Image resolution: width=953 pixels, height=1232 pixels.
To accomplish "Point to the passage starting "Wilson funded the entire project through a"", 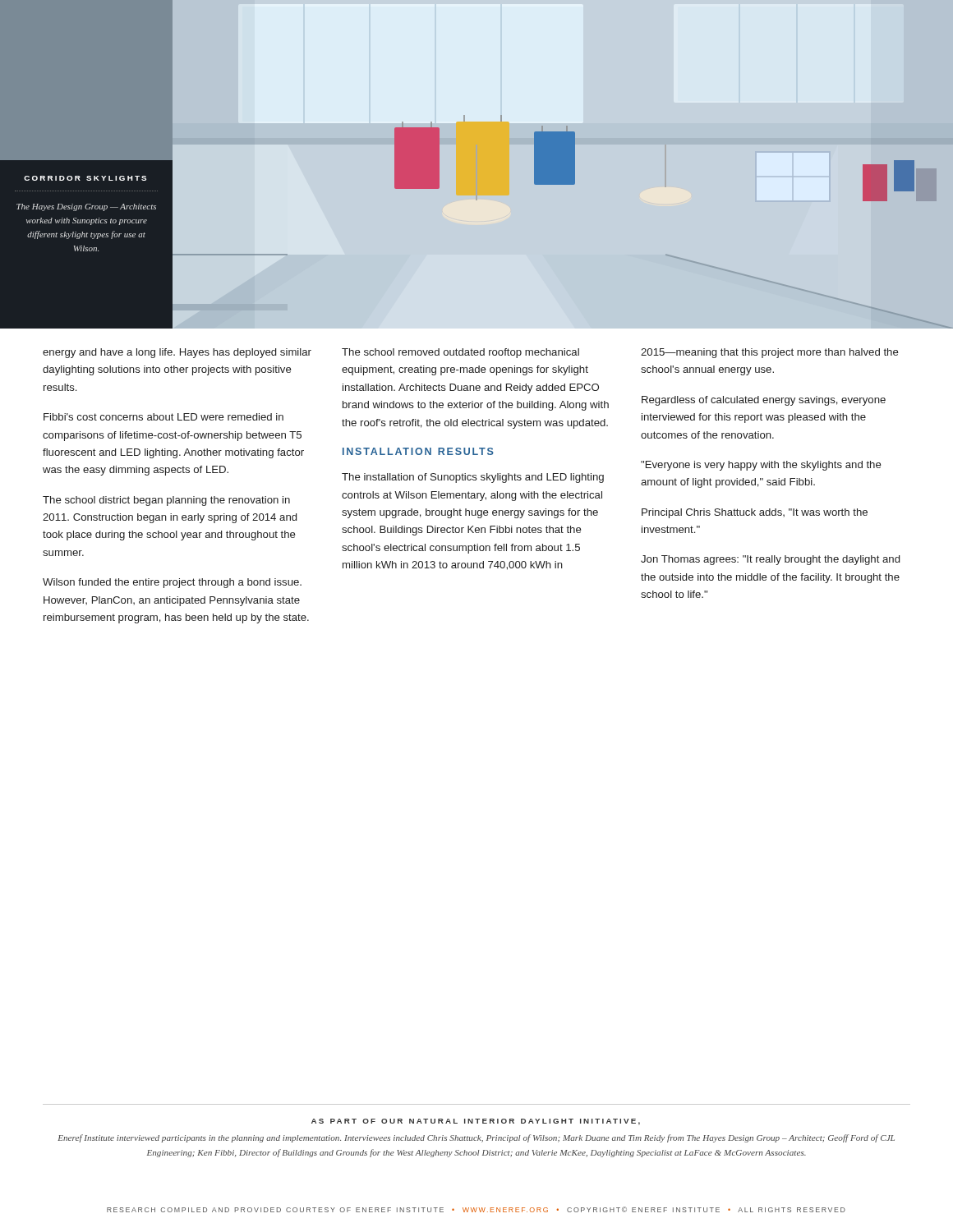I will [x=176, y=600].
